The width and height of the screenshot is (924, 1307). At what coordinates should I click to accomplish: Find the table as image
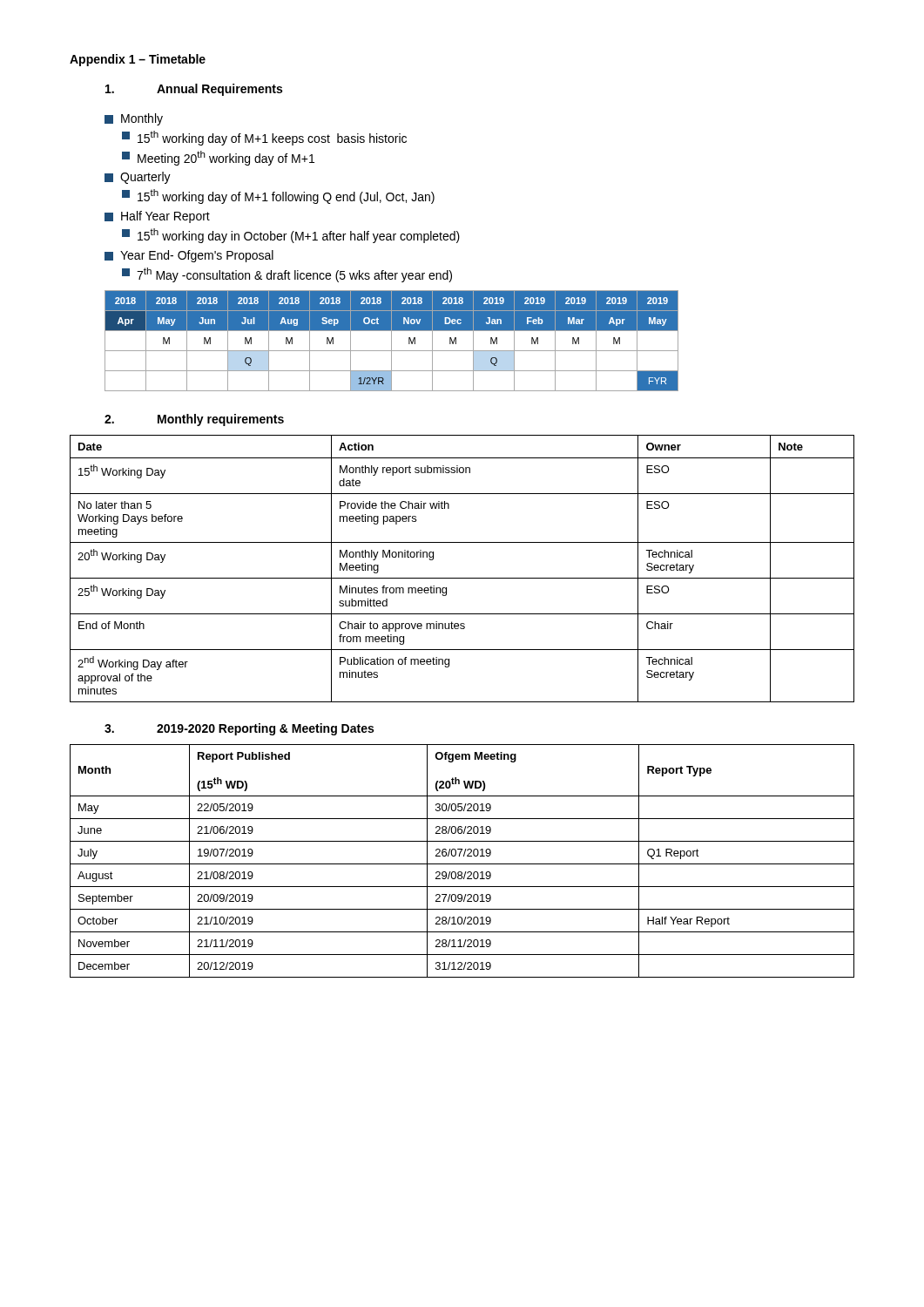click(479, 341)
